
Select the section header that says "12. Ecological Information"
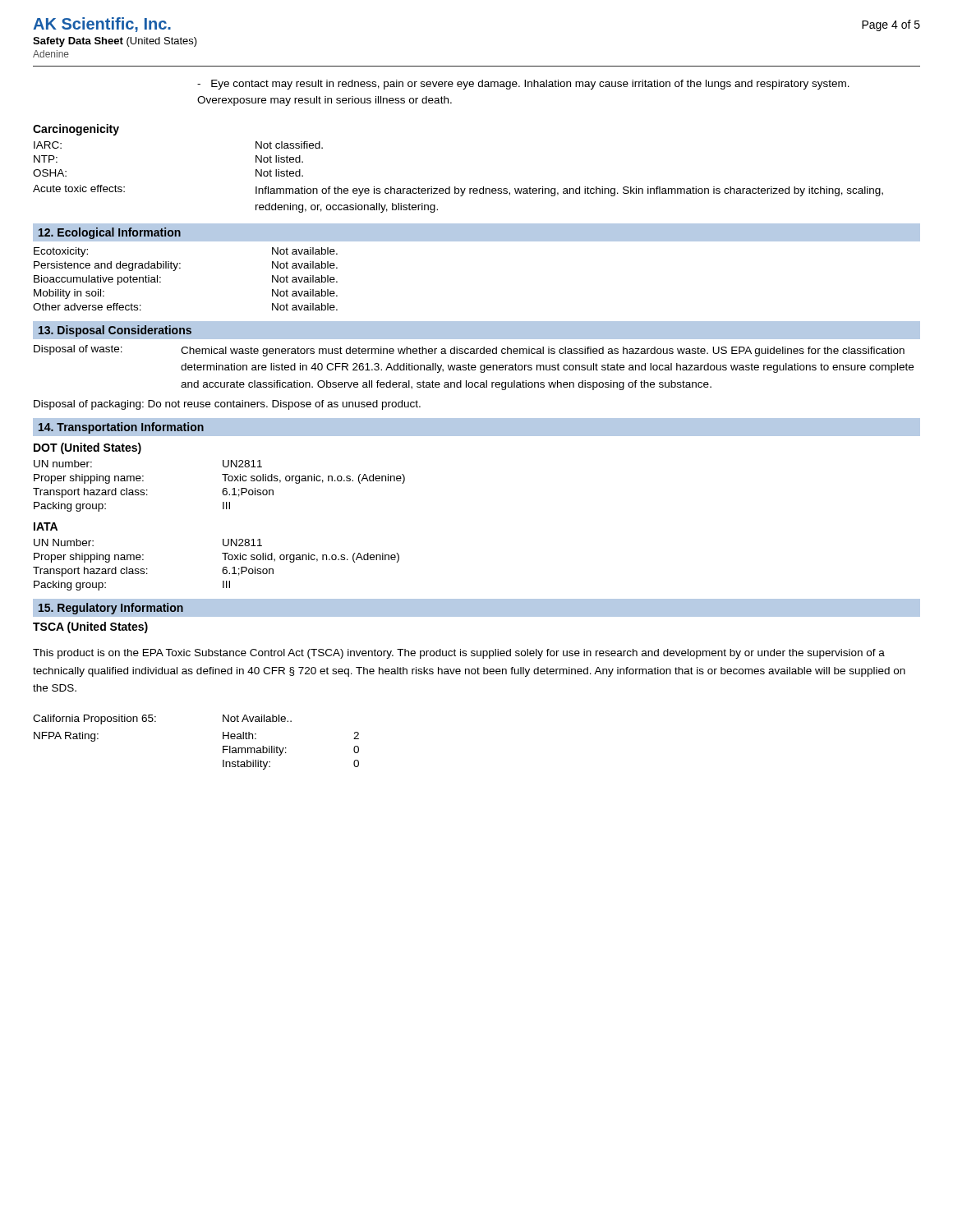click(x=109, y=232)
